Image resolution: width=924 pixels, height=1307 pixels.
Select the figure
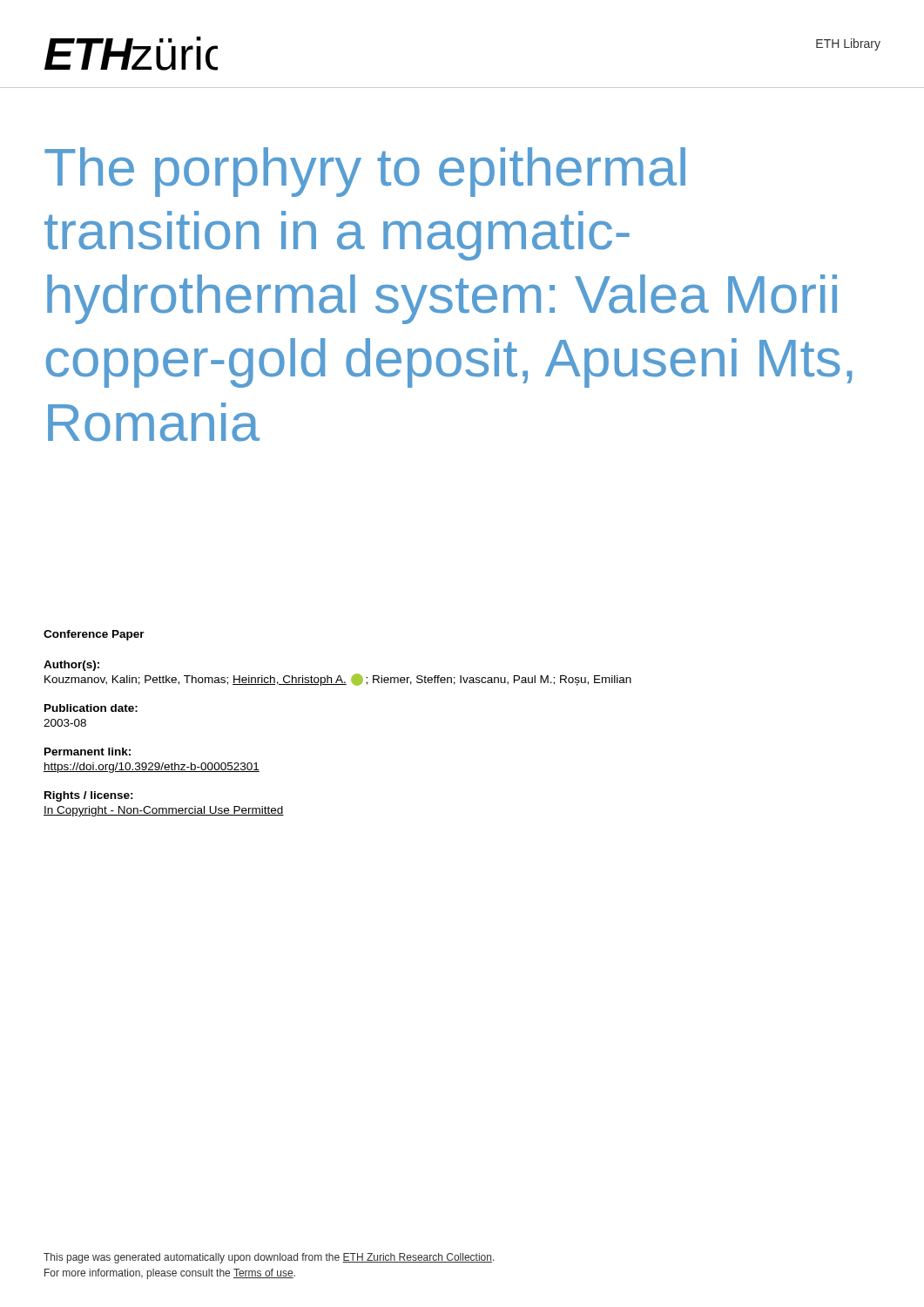click(131, 54)
